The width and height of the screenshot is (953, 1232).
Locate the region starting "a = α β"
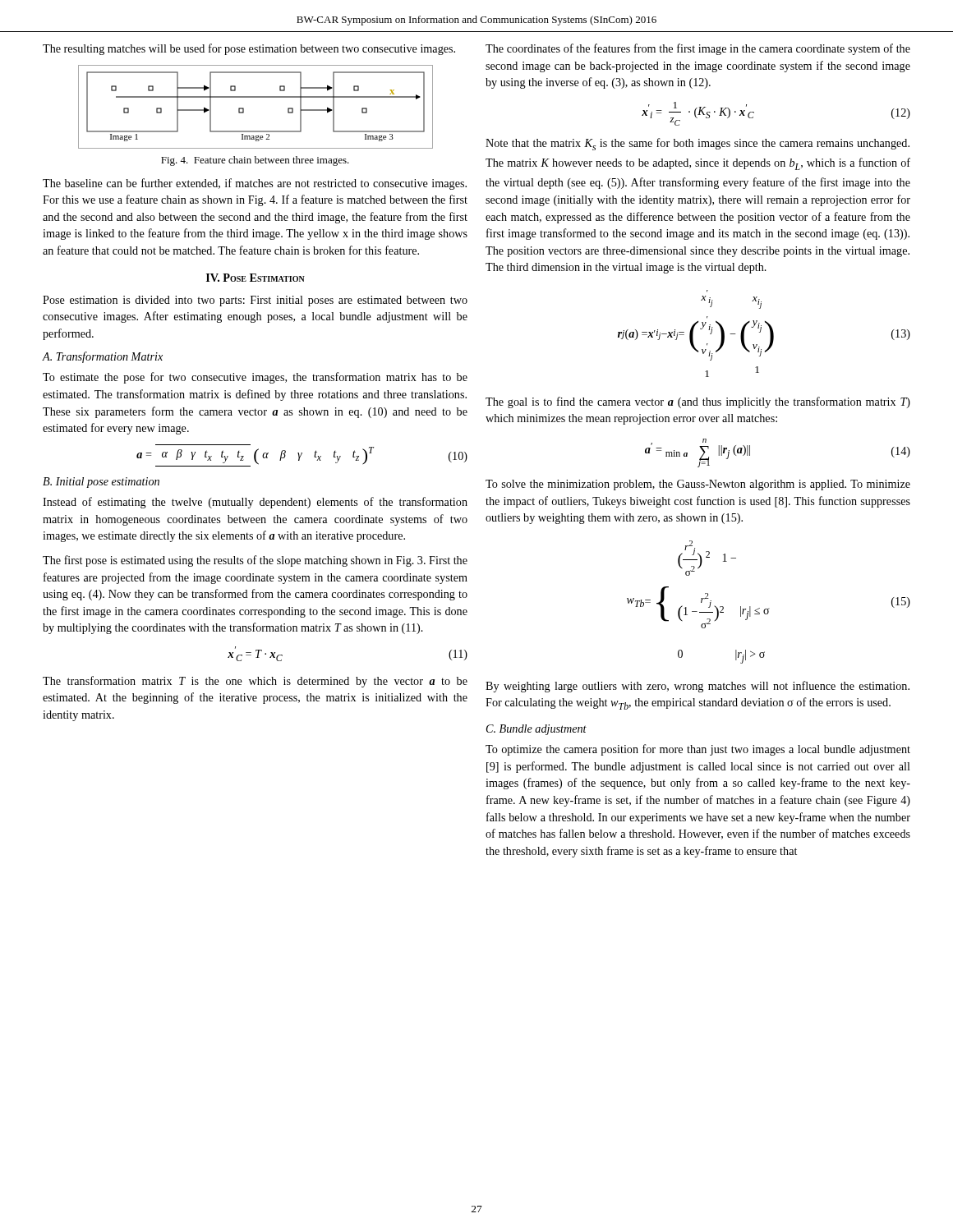pos(302,455)
